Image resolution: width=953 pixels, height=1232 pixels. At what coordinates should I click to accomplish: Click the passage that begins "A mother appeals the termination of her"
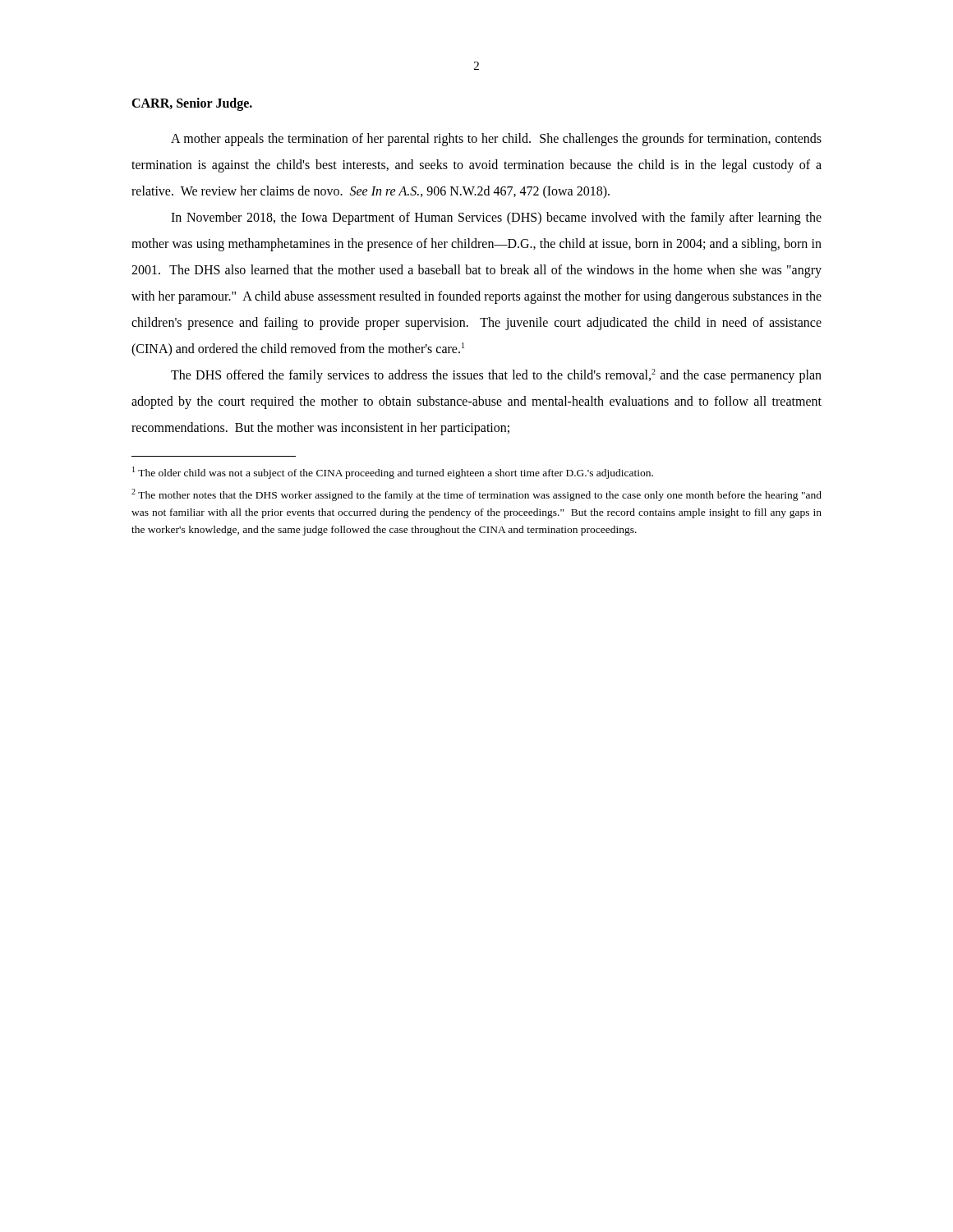pos(476,165)
